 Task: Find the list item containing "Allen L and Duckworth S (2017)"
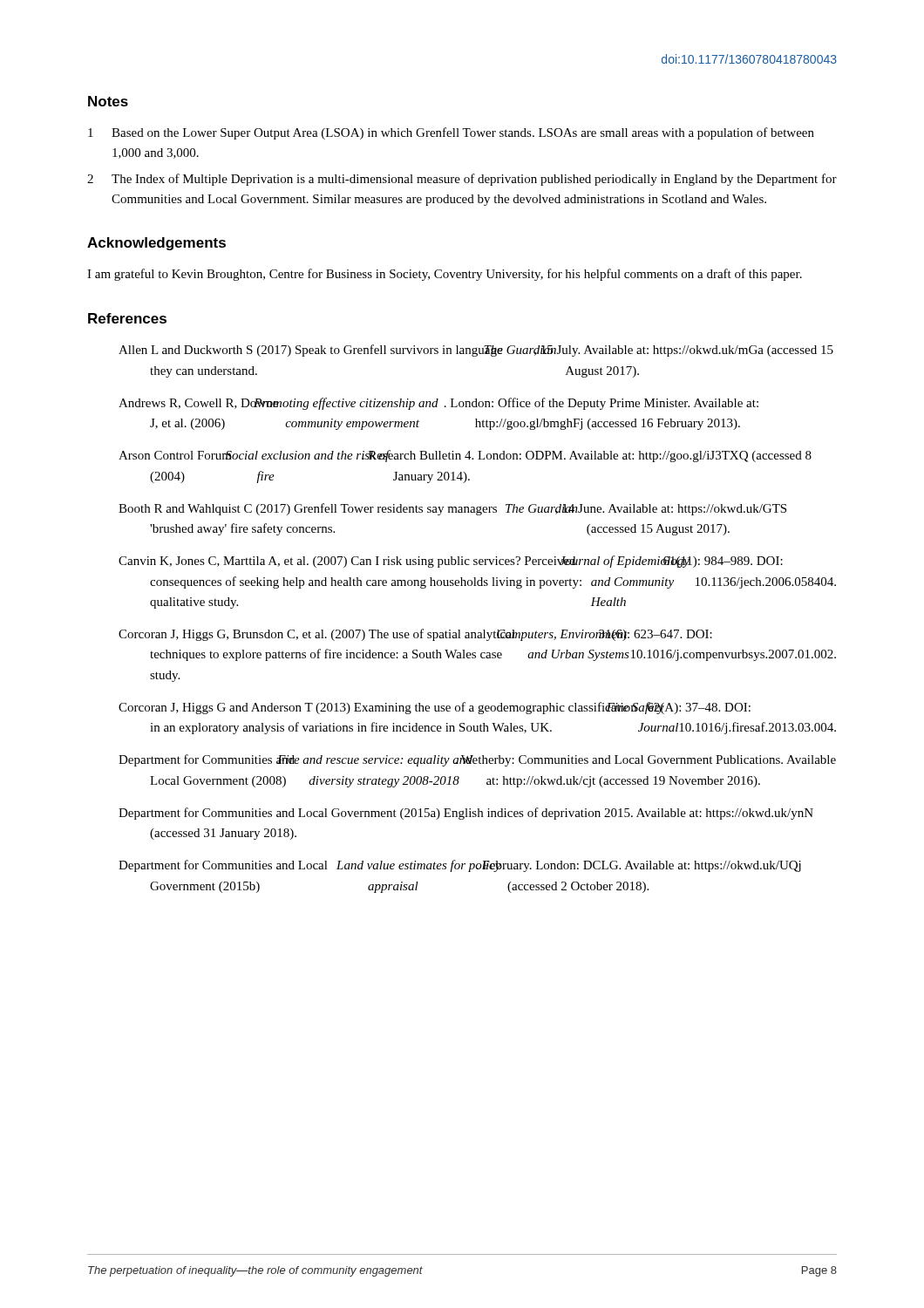(462, 361)
